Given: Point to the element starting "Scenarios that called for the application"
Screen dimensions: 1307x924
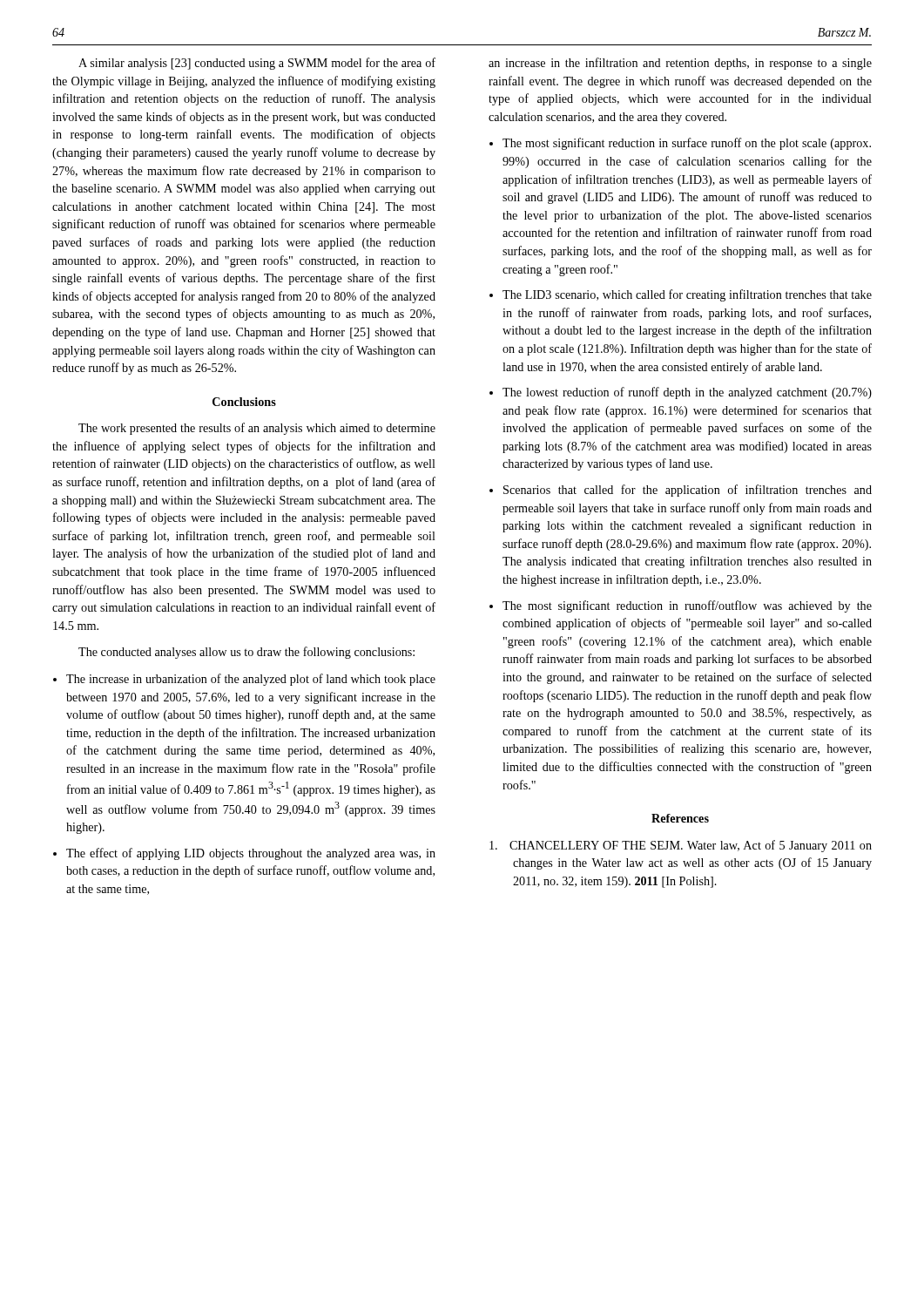Looking at the screenshot, I should click(x=687, y=535).
